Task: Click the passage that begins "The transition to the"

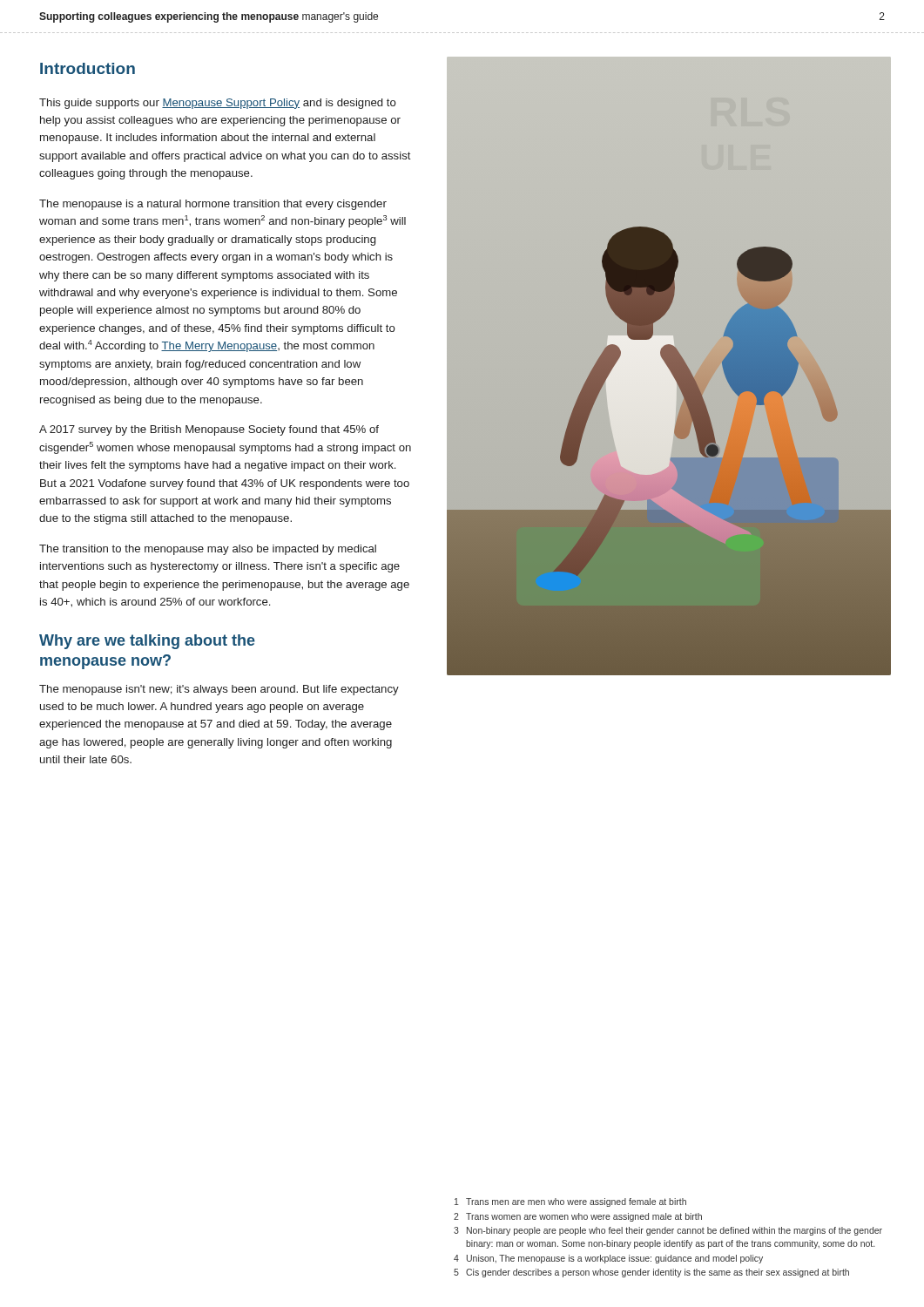Action: click(224, 575)
